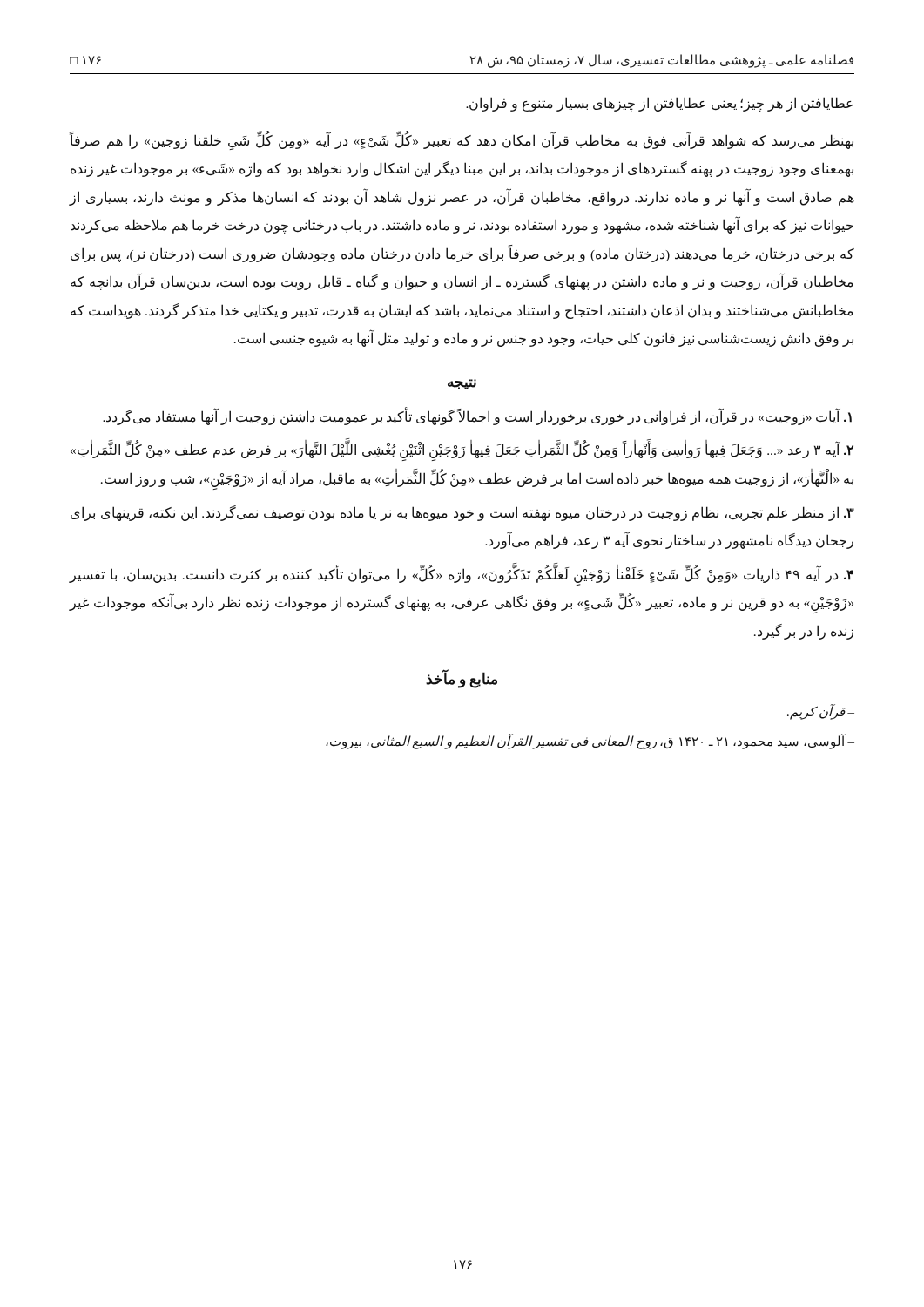This screenshot has width=924, height=1307.
Task: Find the block on this page that starts "– آلوسی، سید محمود، ۲۱"
Action: coord(589,742)
